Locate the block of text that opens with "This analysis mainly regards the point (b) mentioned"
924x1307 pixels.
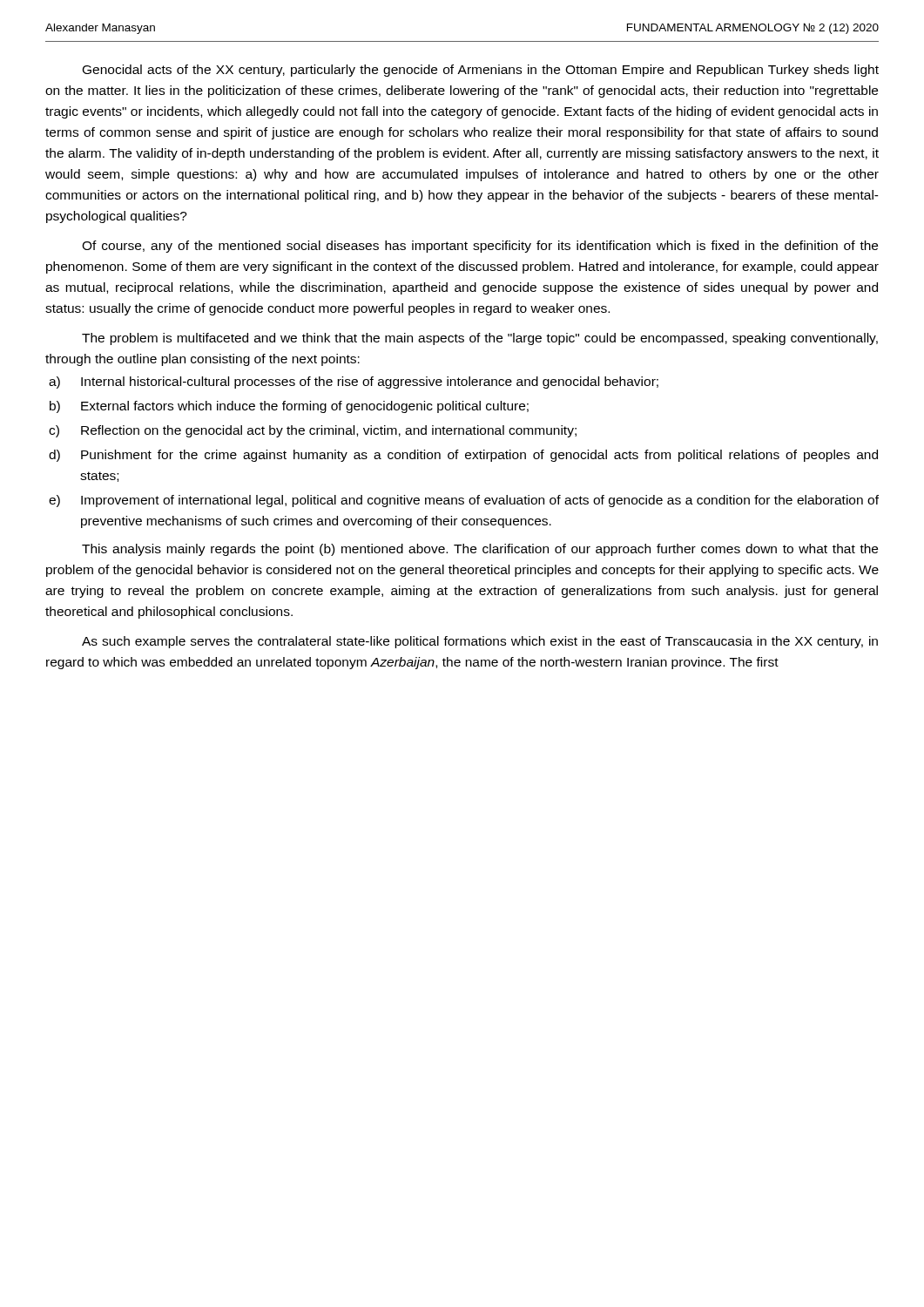(x=462, y=581)
